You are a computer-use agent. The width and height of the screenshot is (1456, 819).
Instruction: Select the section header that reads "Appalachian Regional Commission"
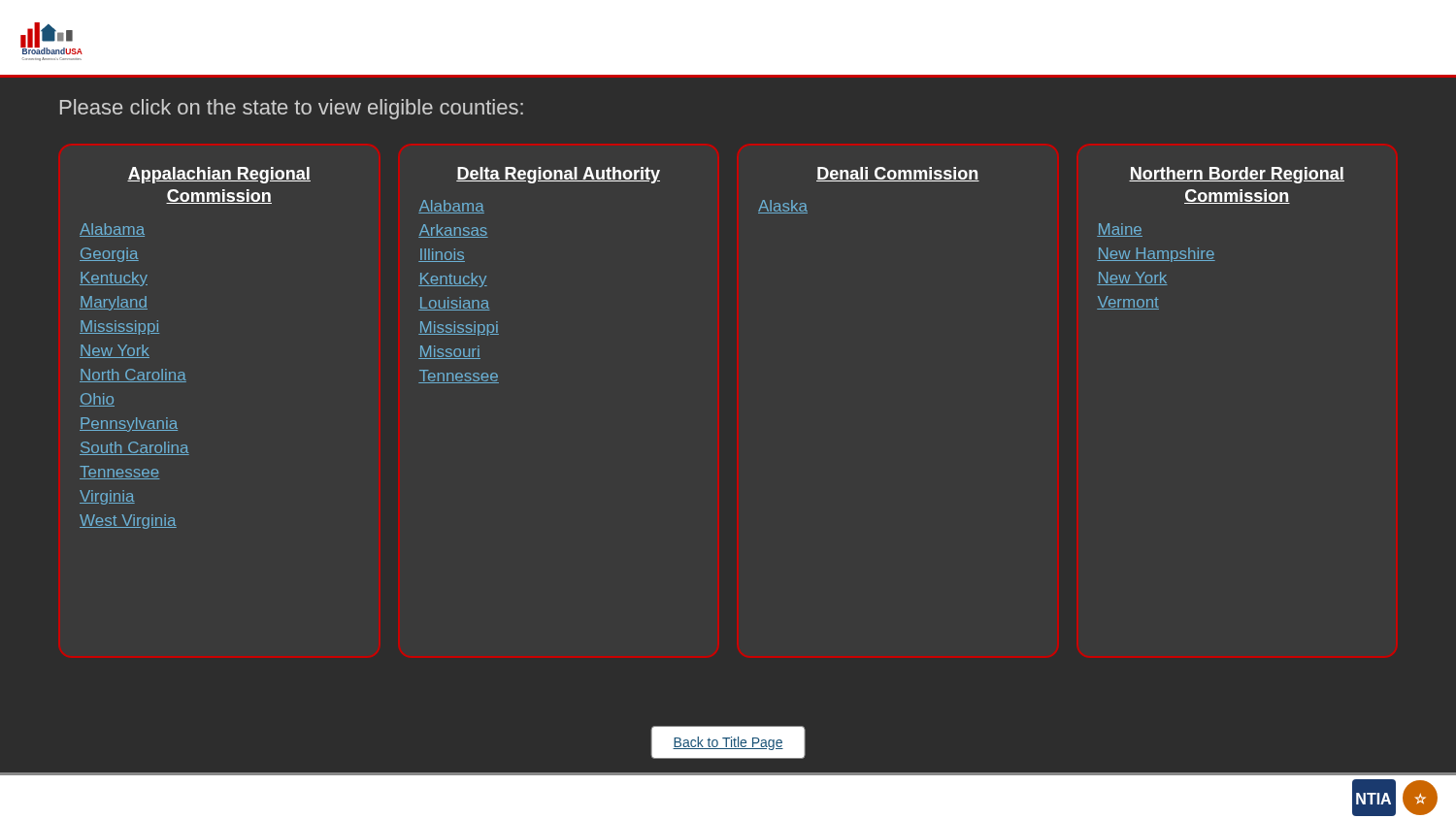(219, 185)
